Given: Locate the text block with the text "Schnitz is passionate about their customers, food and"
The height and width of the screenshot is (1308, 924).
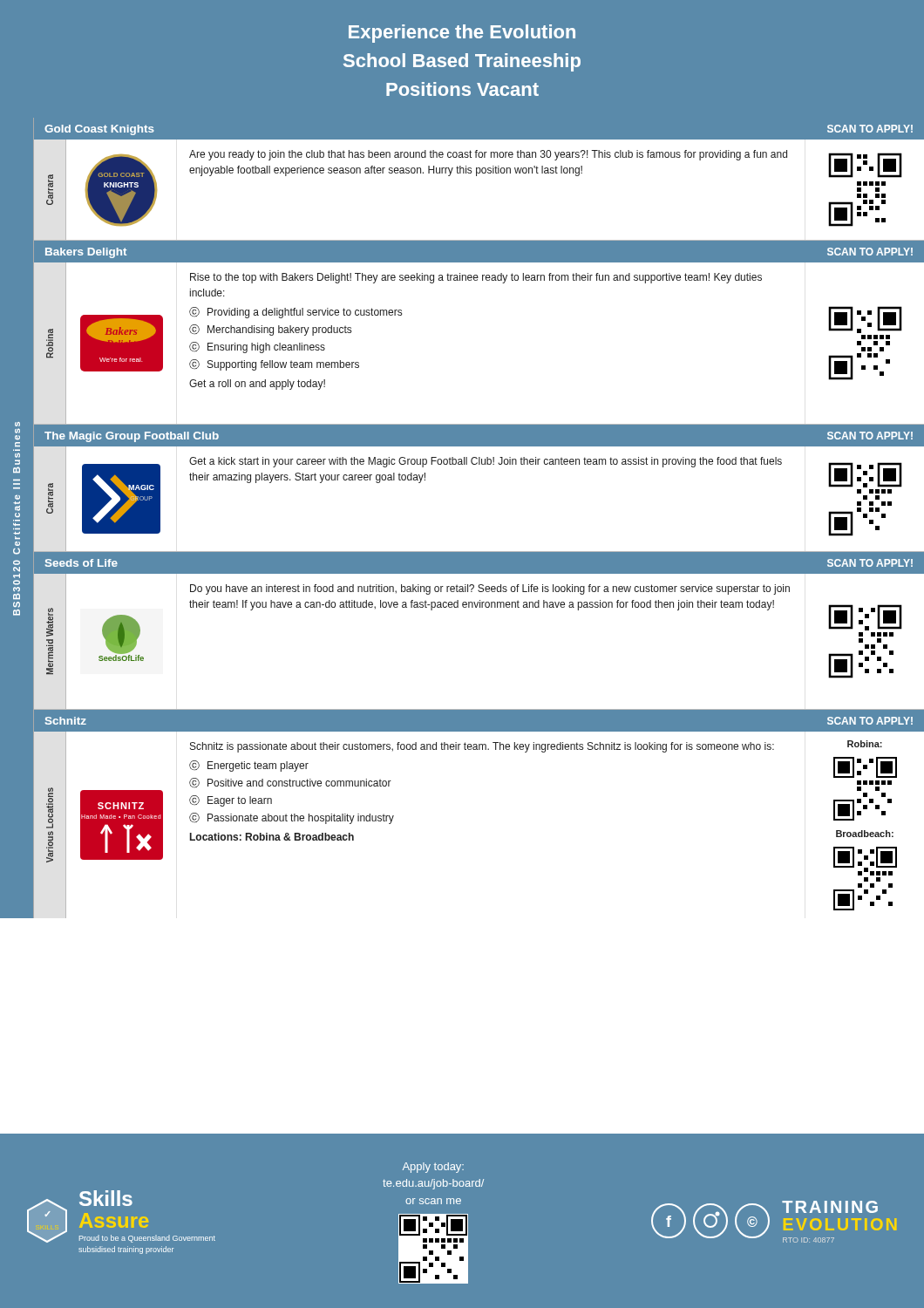Looking at the screenshot, I should point(482,747).
